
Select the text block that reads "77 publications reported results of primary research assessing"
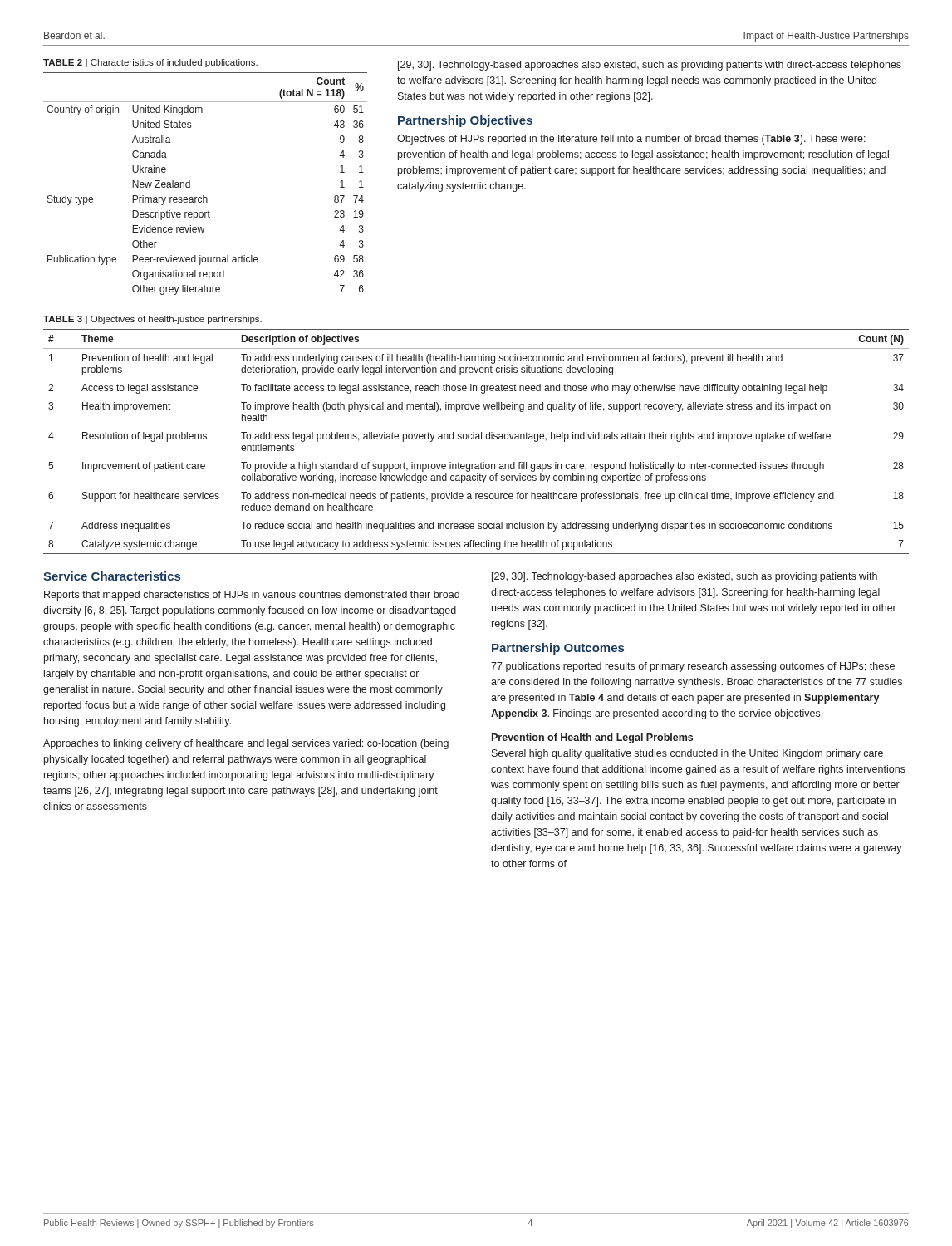(x=697, y=690)
